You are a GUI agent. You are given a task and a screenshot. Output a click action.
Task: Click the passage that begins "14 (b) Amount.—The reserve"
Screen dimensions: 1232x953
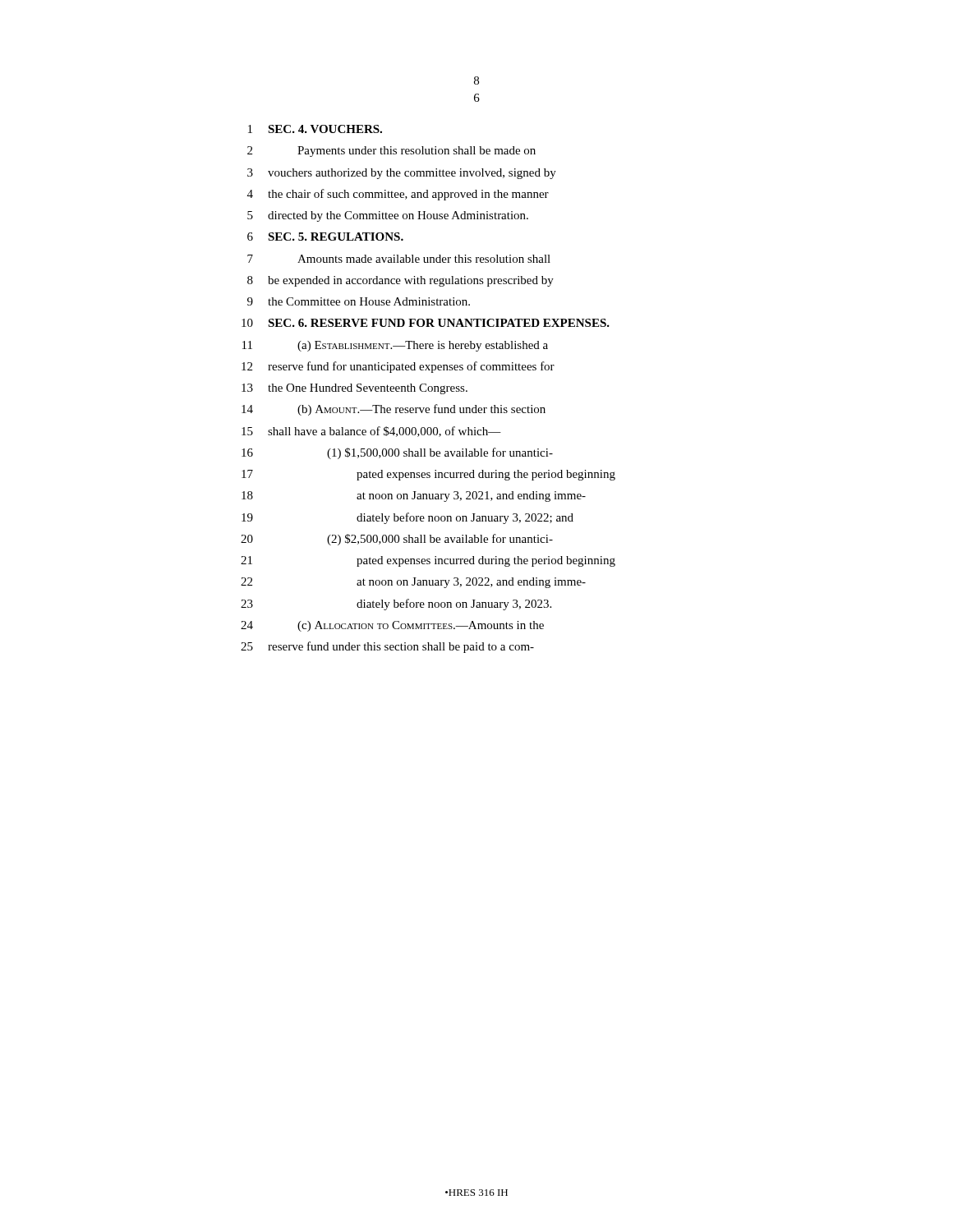(x=476, y=410)
